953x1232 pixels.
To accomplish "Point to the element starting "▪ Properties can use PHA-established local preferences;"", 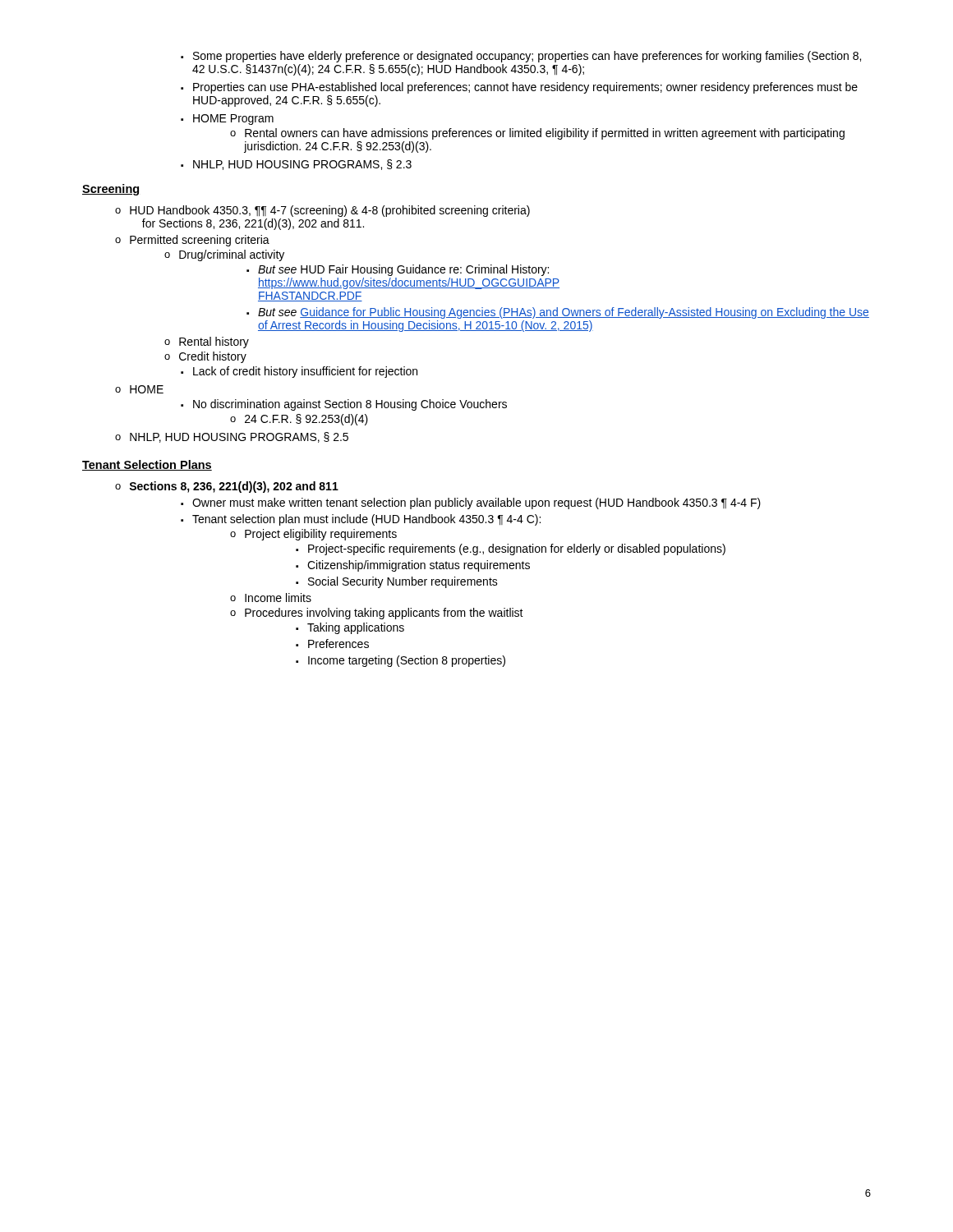I will click(x=526, y=94).
